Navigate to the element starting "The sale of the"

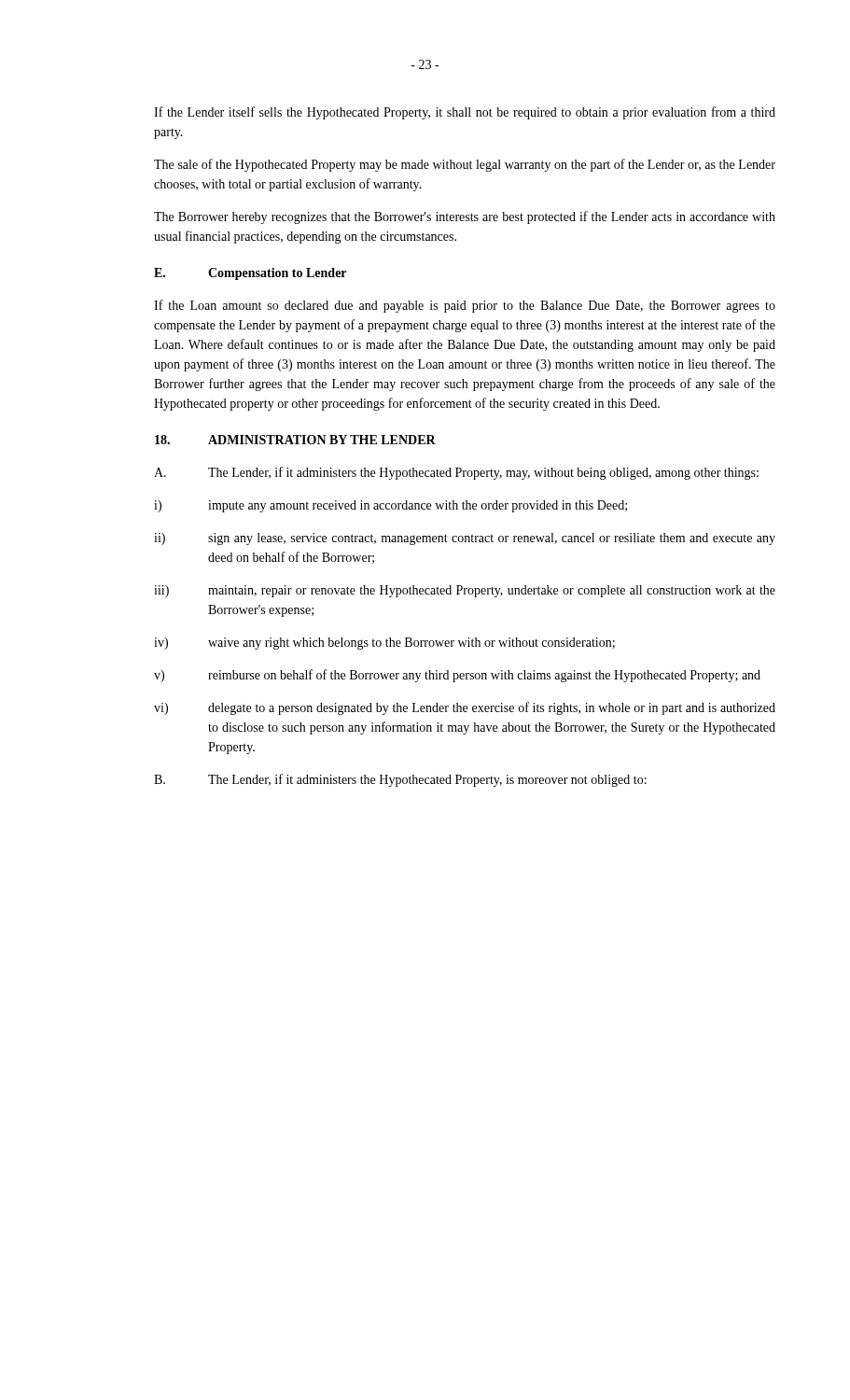coord(465,175)
